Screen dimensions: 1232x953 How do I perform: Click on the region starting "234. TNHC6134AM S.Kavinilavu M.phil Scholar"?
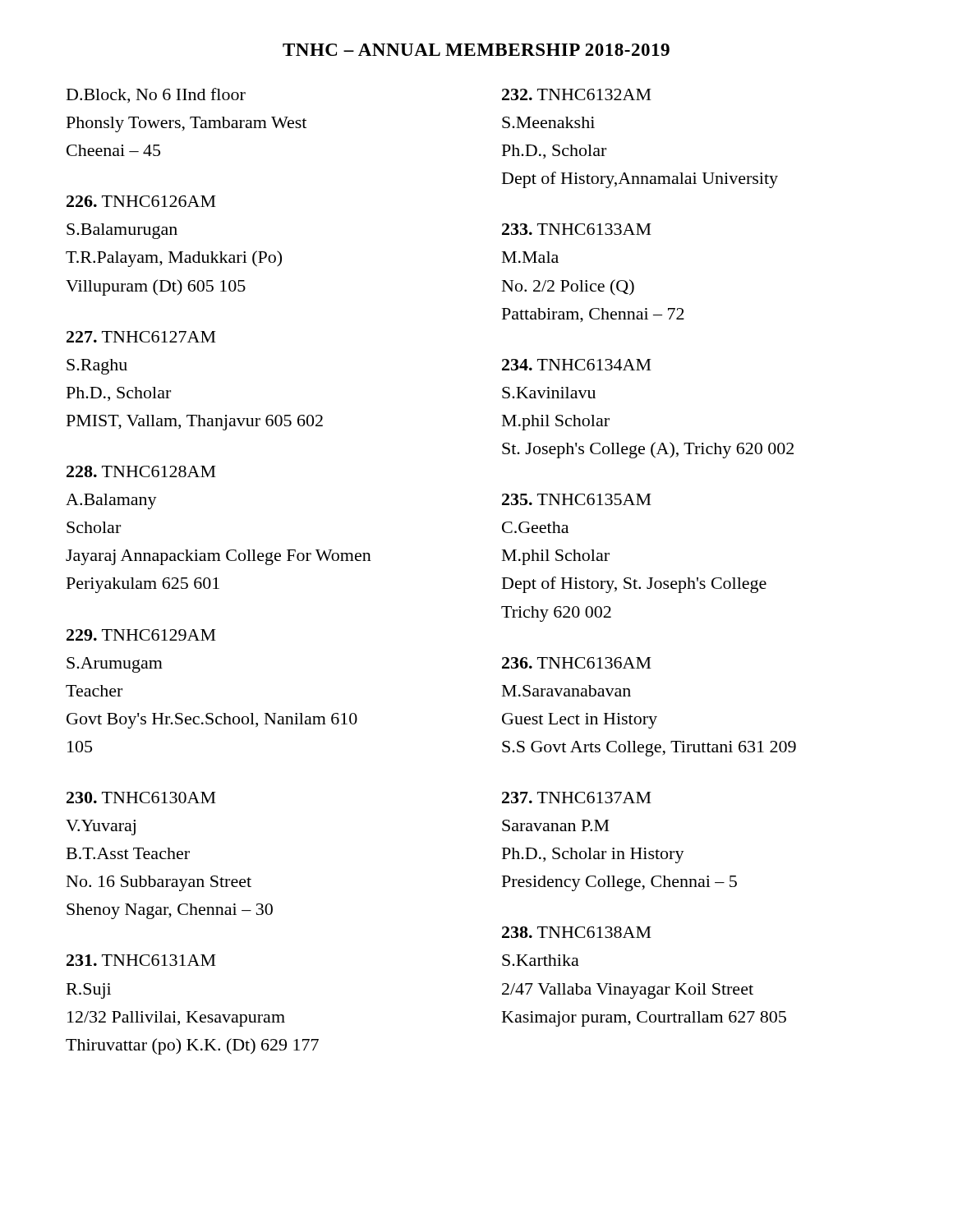(x=577, y=365)
